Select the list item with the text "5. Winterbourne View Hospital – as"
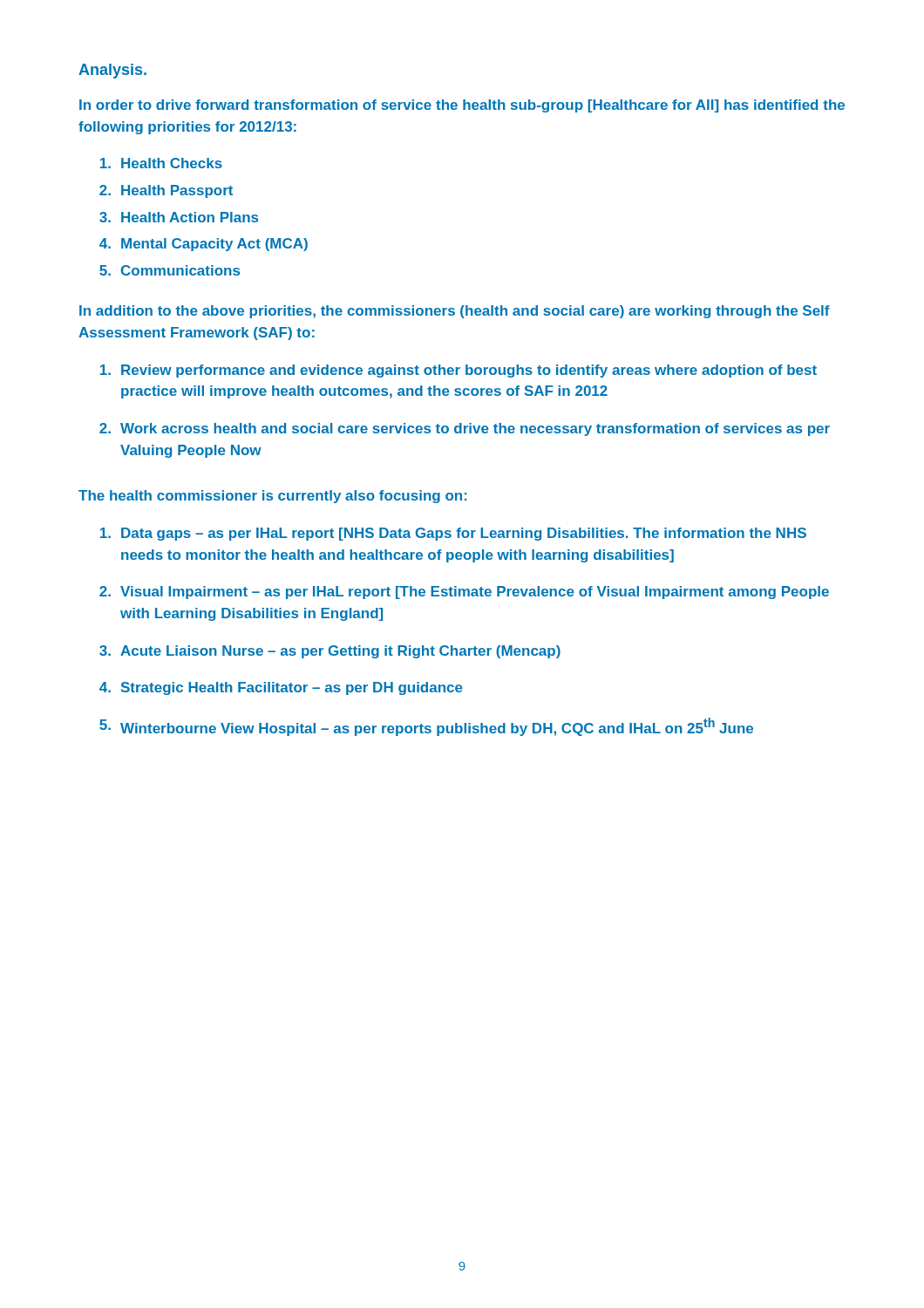 click(x=462, y=728)
